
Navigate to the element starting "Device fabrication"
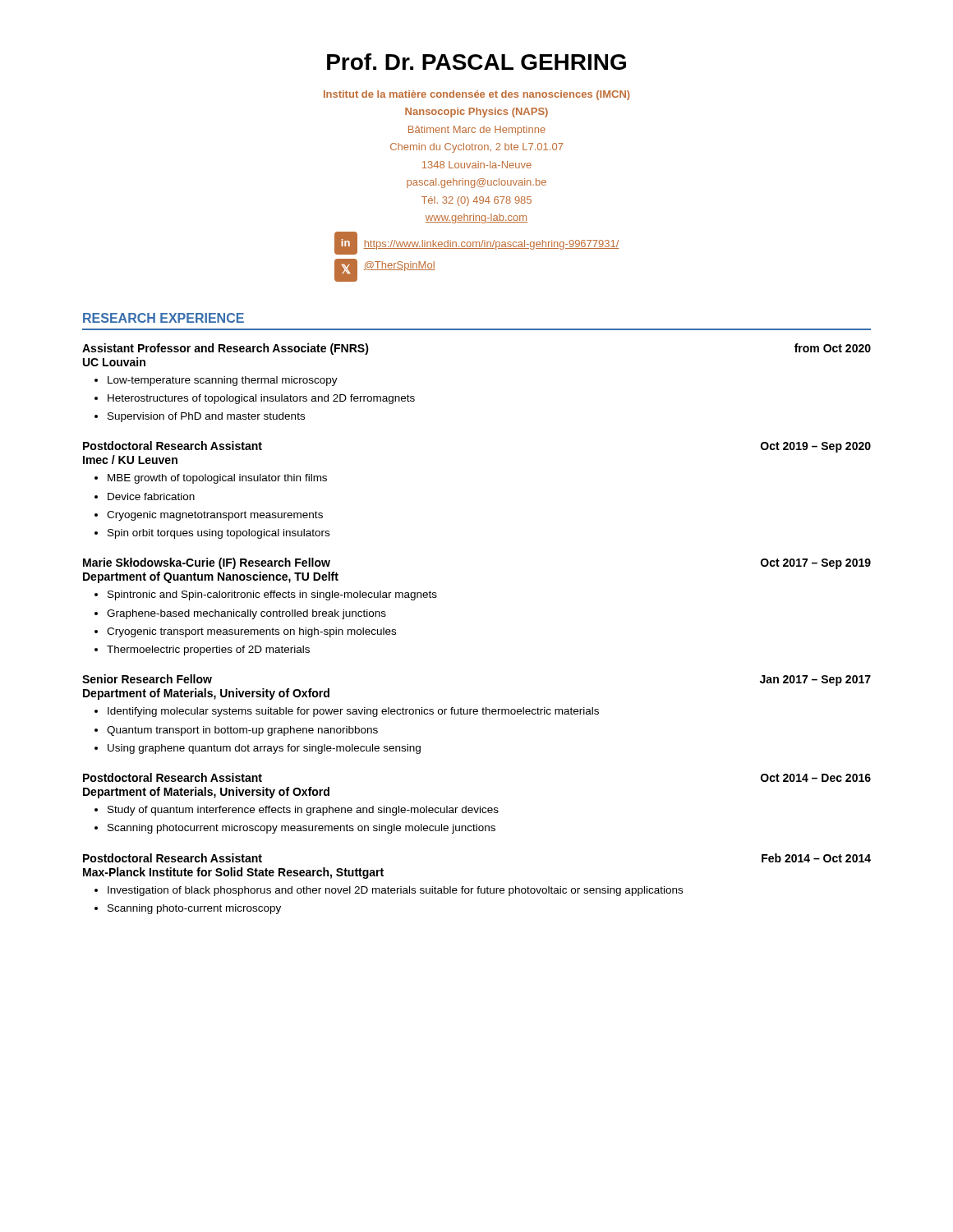coord(151,496)
